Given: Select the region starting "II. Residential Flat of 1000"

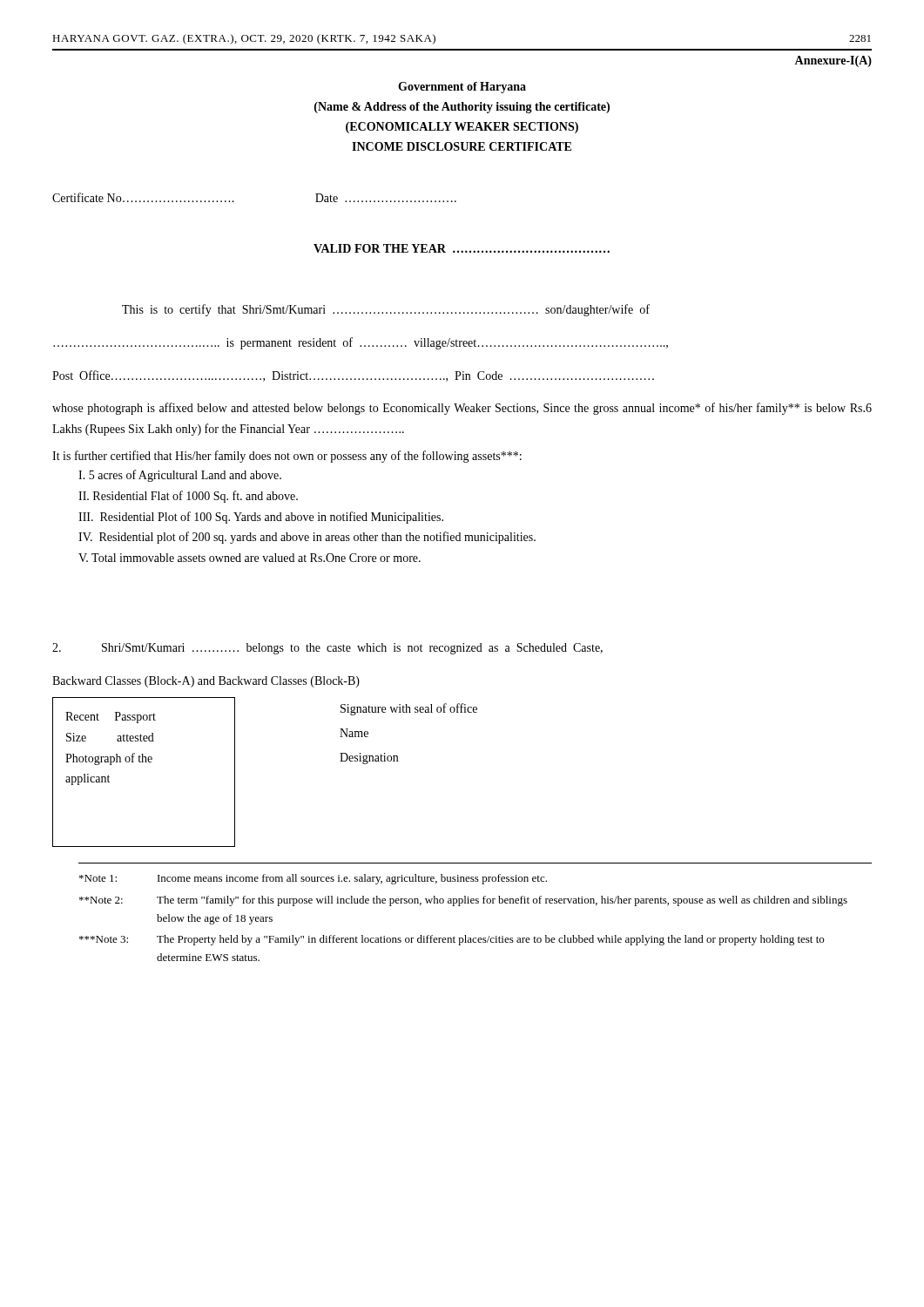Looking at the screenshot, I should click(x=188, y=497).
